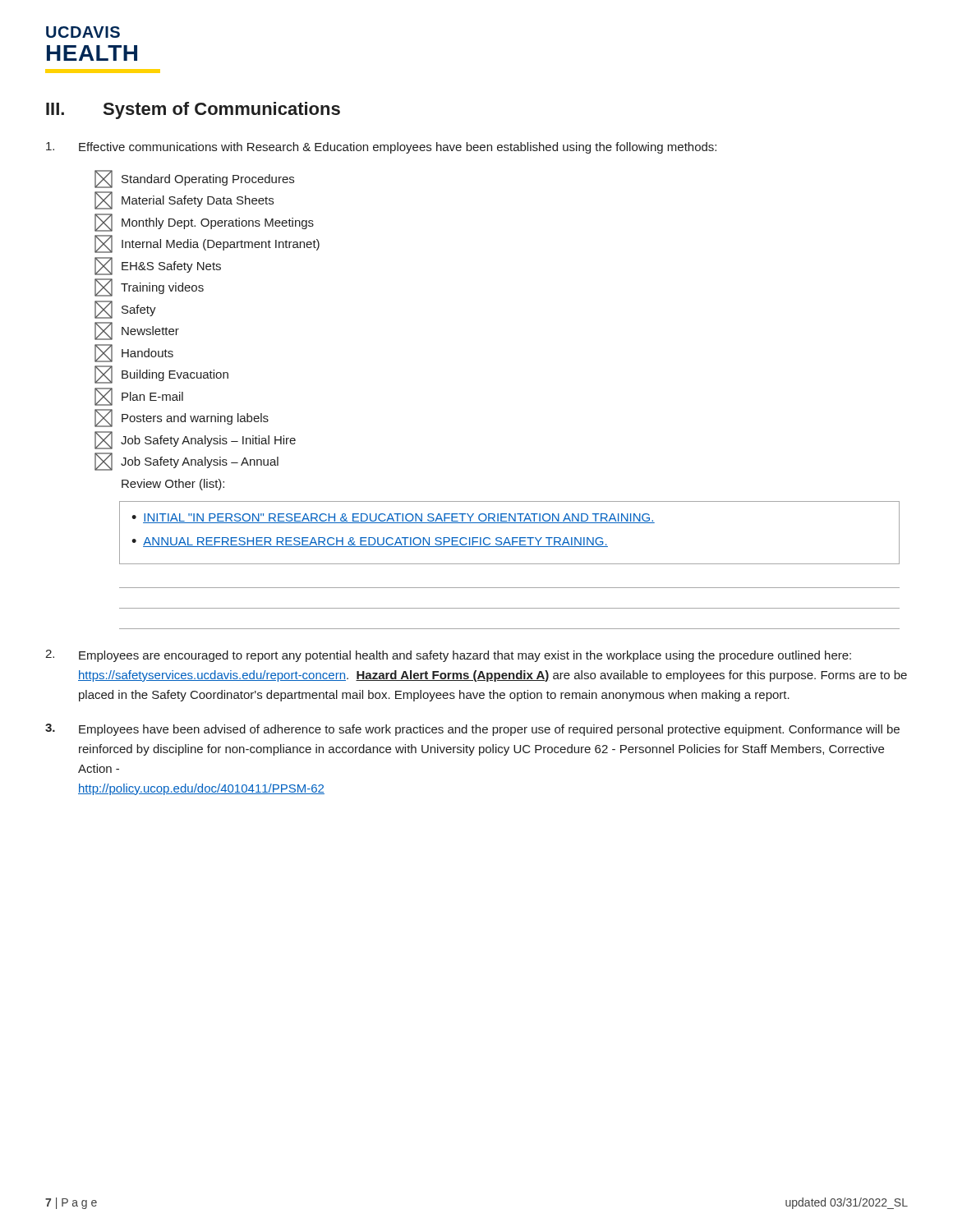The width and height of the screenshot is (953, 1232).
Task: Point to the region starting "EH&S Safety Nets"
Action: click(x=158, y=266)
